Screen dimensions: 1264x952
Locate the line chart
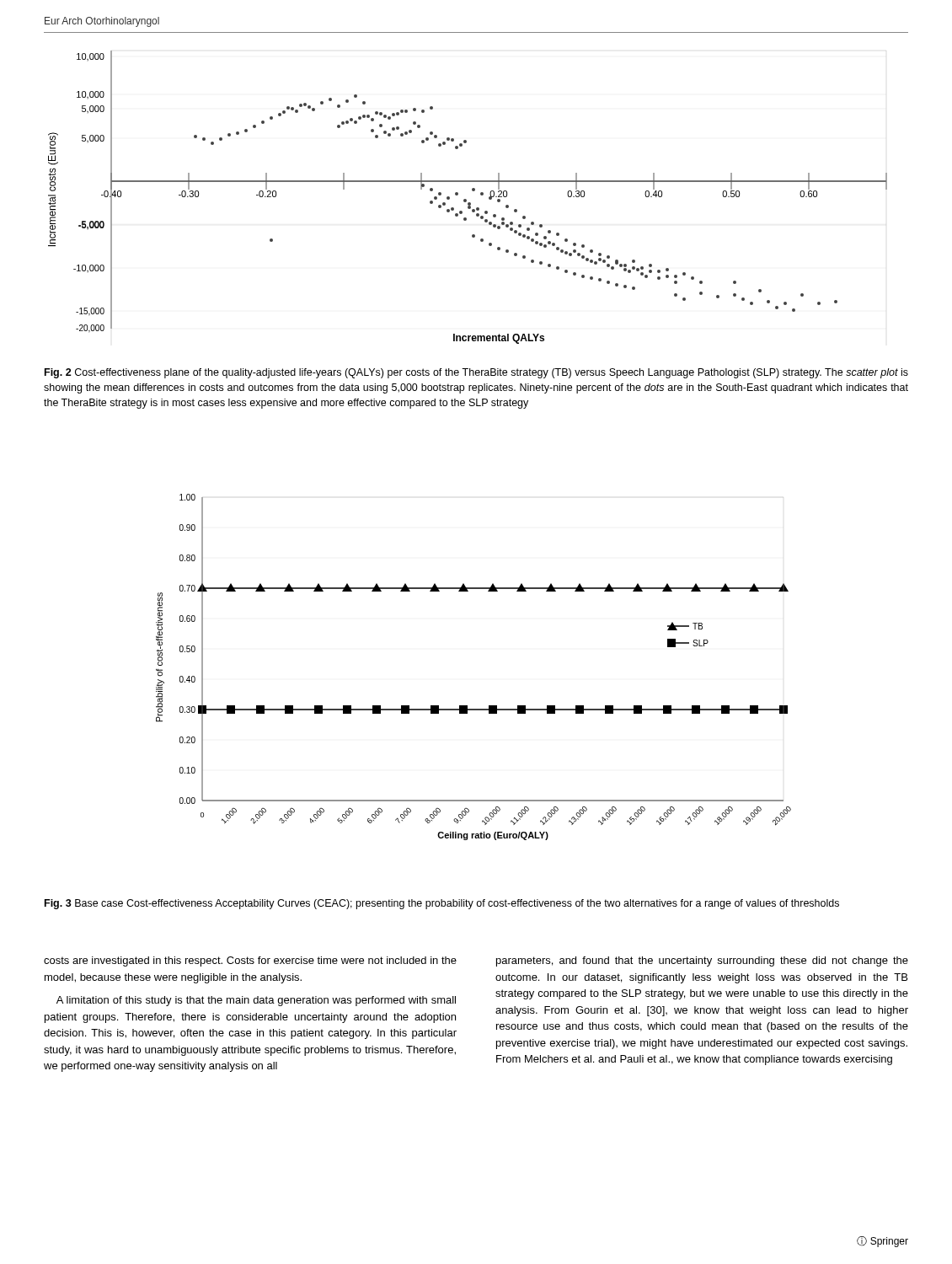(x=480, y=666)
